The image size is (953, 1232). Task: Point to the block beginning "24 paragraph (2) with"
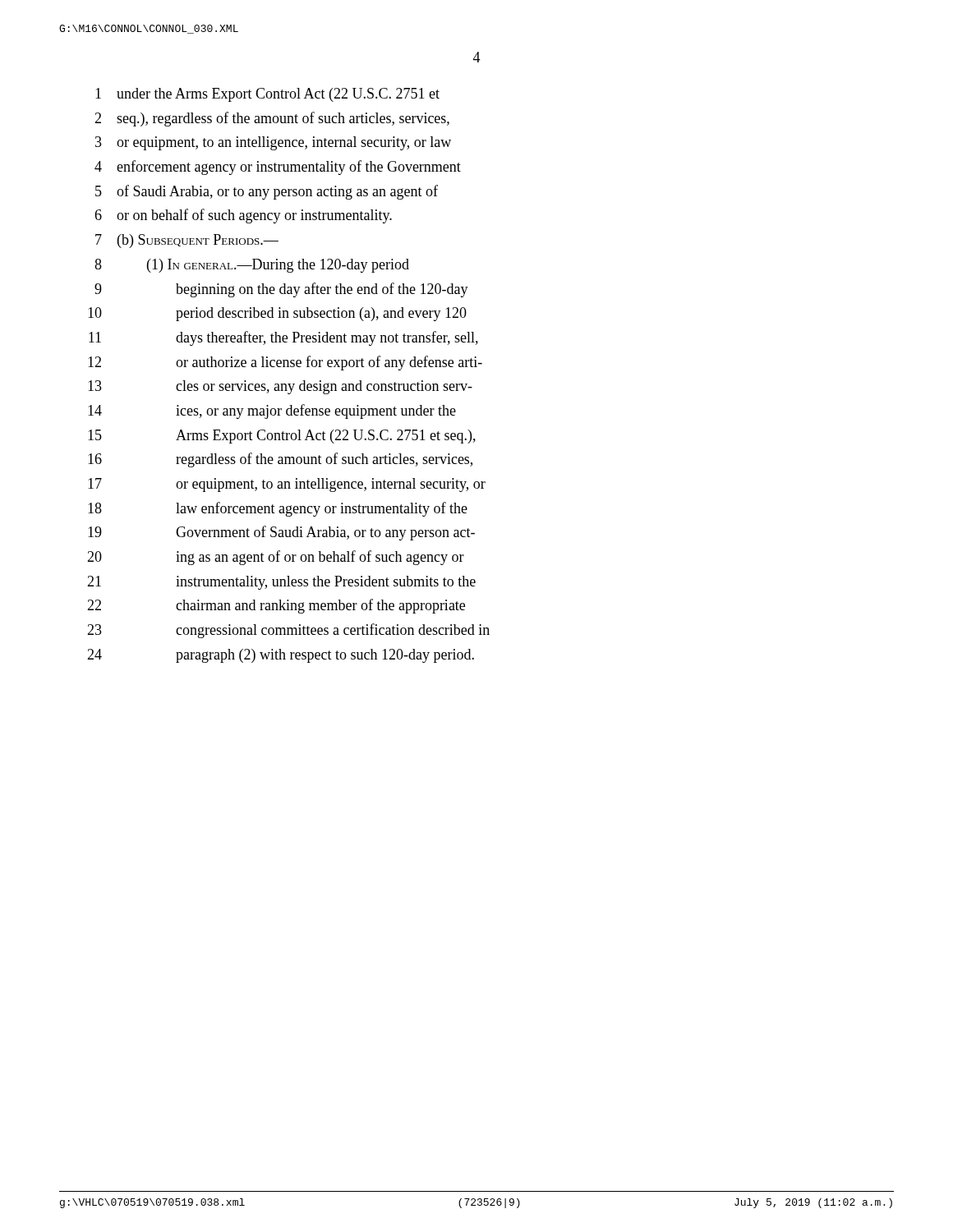(476, 655)
